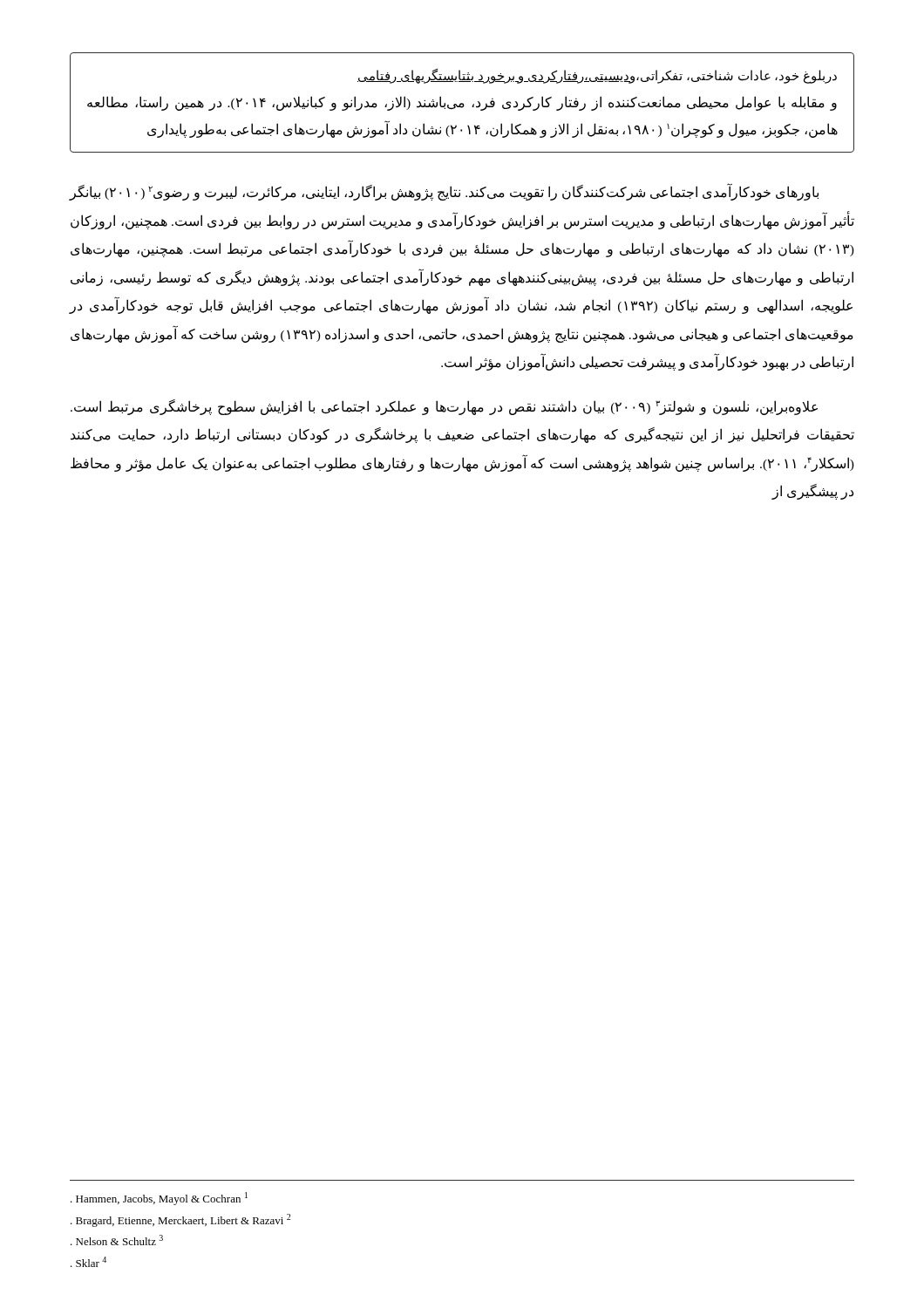Point to the block beginning "دربلوغ خود، عادات شناختی،"
Image resolution: width=924 pixels, height=1308 pixels.
pos(462,103)
